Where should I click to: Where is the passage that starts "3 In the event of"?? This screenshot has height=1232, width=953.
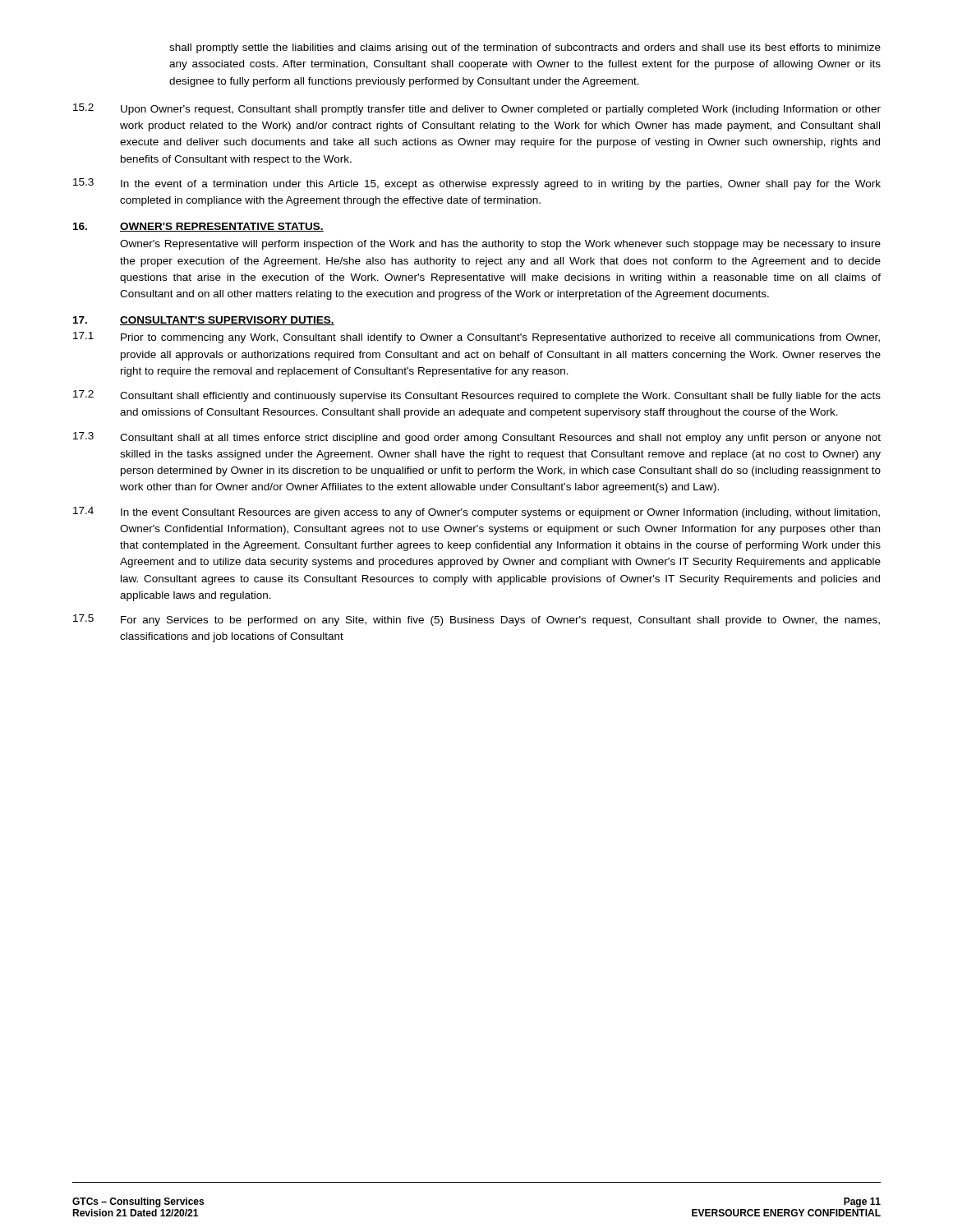pos(476,192)
